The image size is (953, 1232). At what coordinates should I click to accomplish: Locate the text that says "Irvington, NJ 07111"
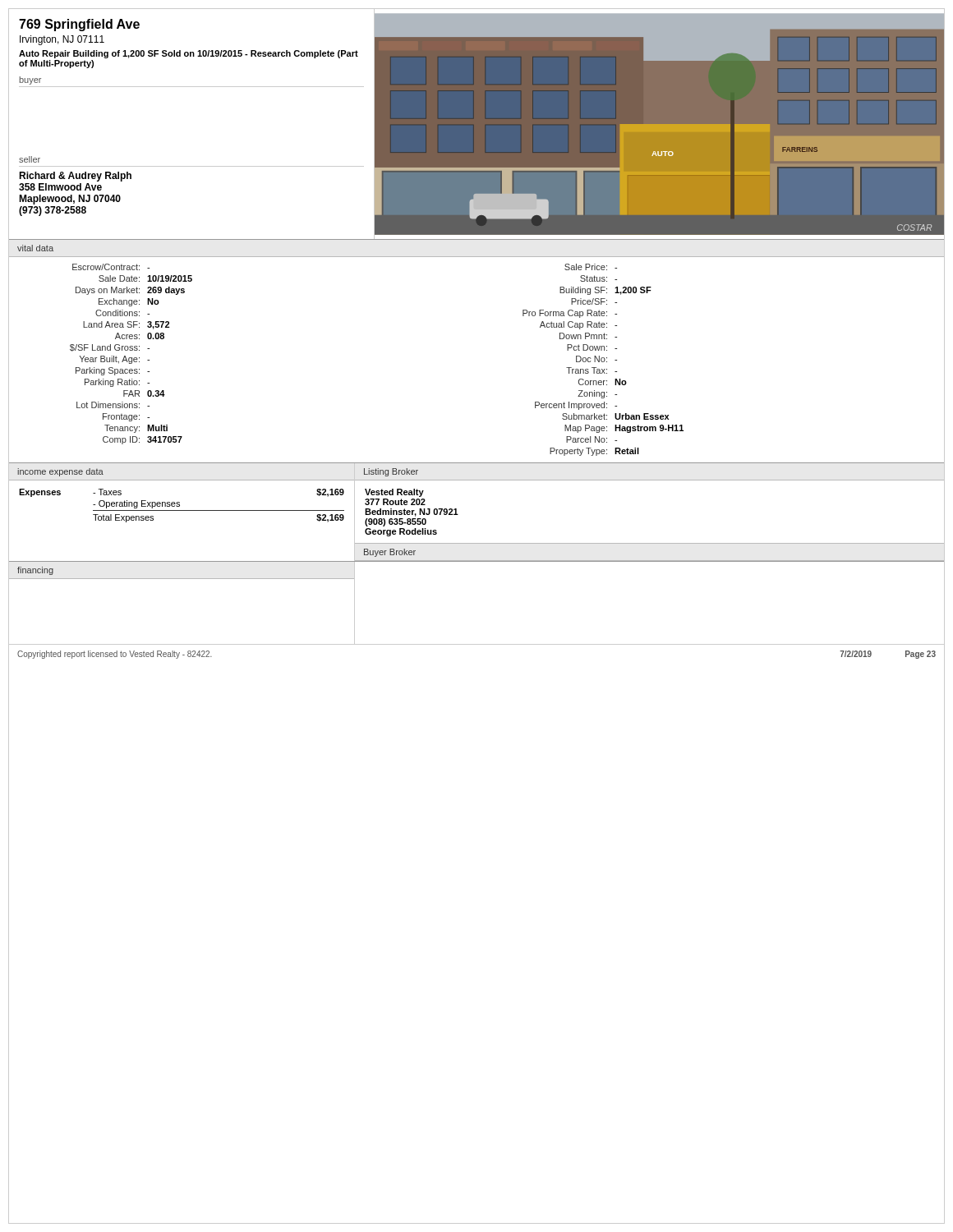pos(62,39)
